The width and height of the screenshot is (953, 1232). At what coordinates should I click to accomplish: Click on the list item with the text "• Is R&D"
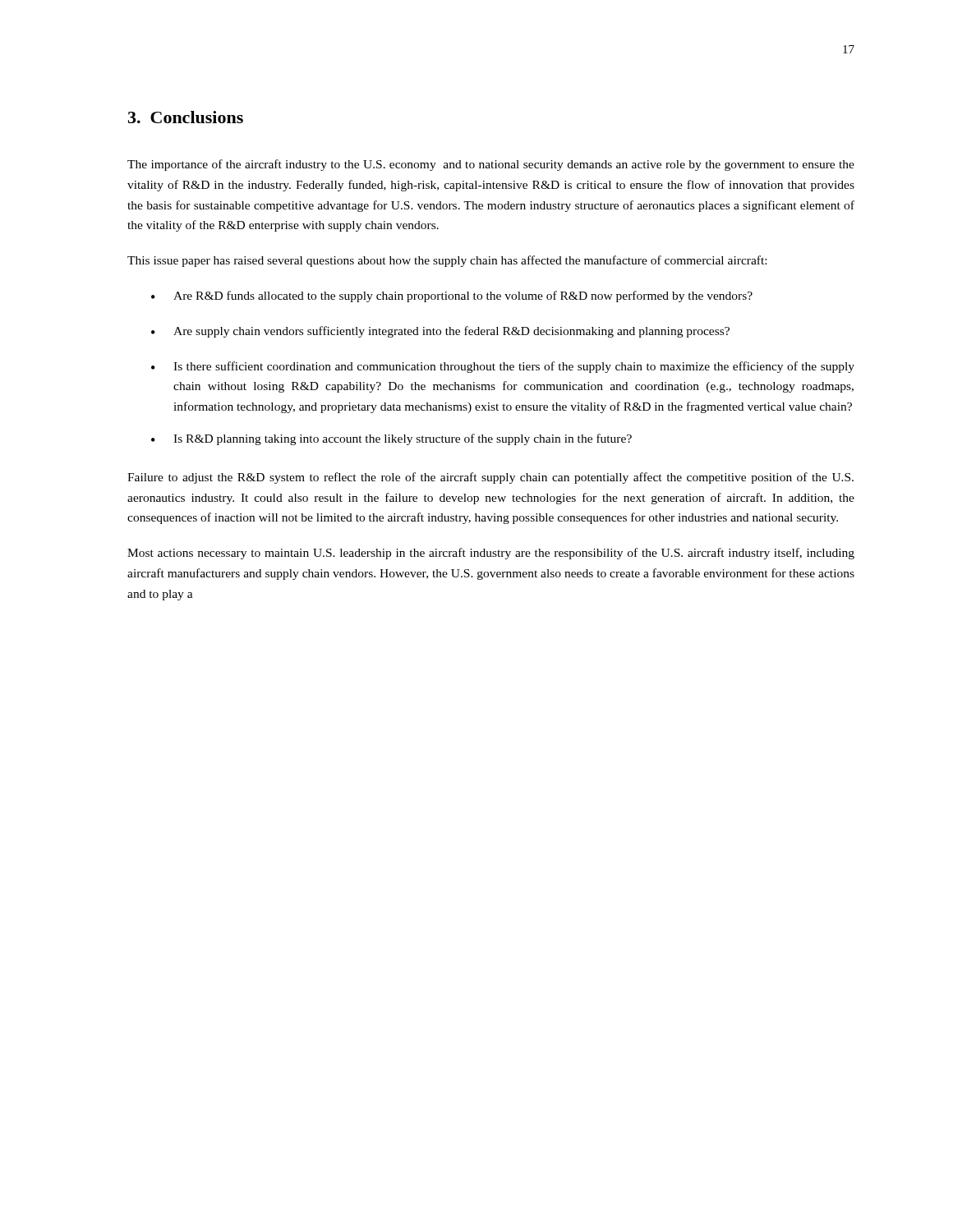pos(502,441)
